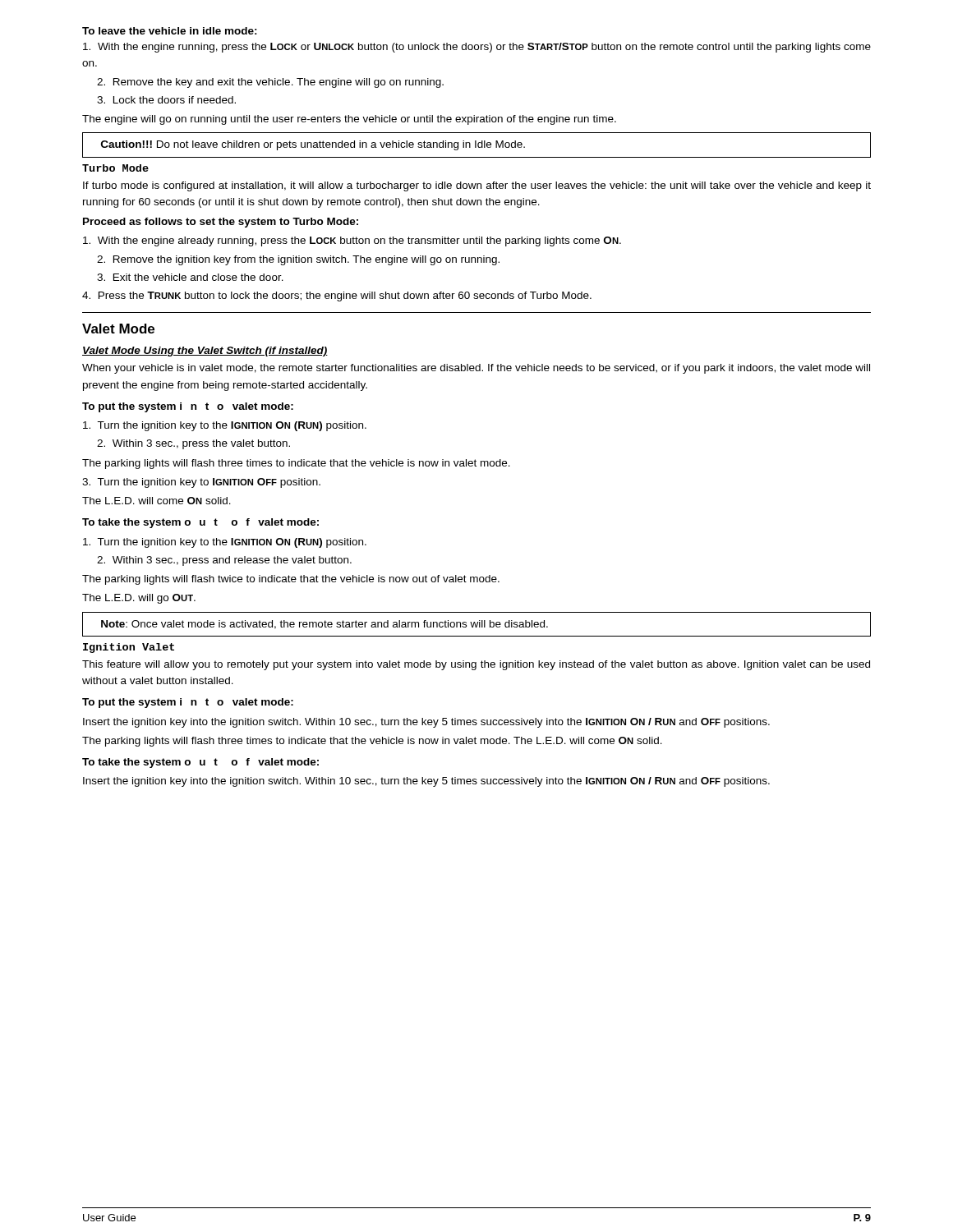Navigate to the passage starting "This feature will allow you"

pyautogui.click(x=476, y=672)
